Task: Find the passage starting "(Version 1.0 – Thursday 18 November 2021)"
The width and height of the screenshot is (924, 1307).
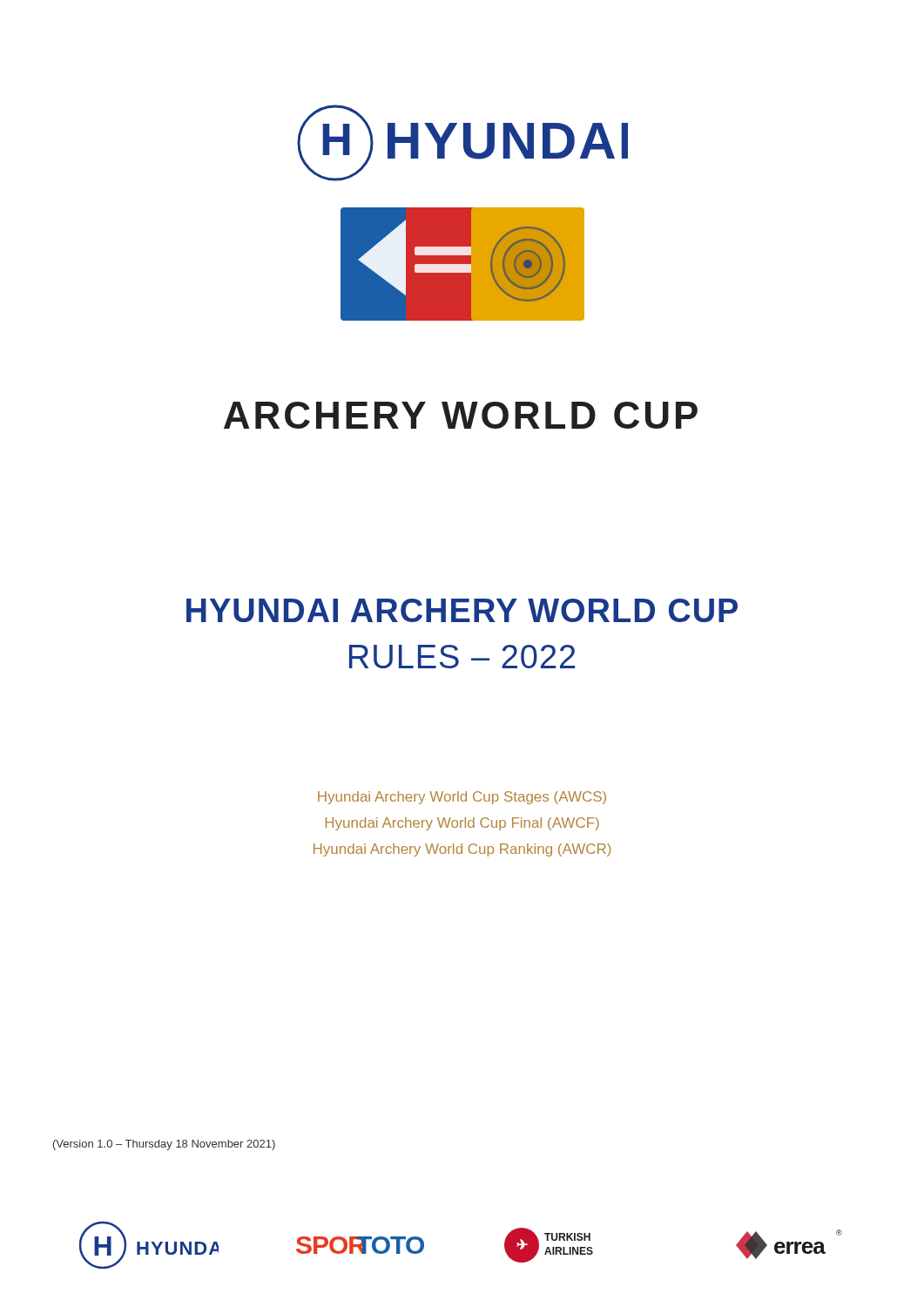Action: pyautogui.click(x=164, y=1144)
